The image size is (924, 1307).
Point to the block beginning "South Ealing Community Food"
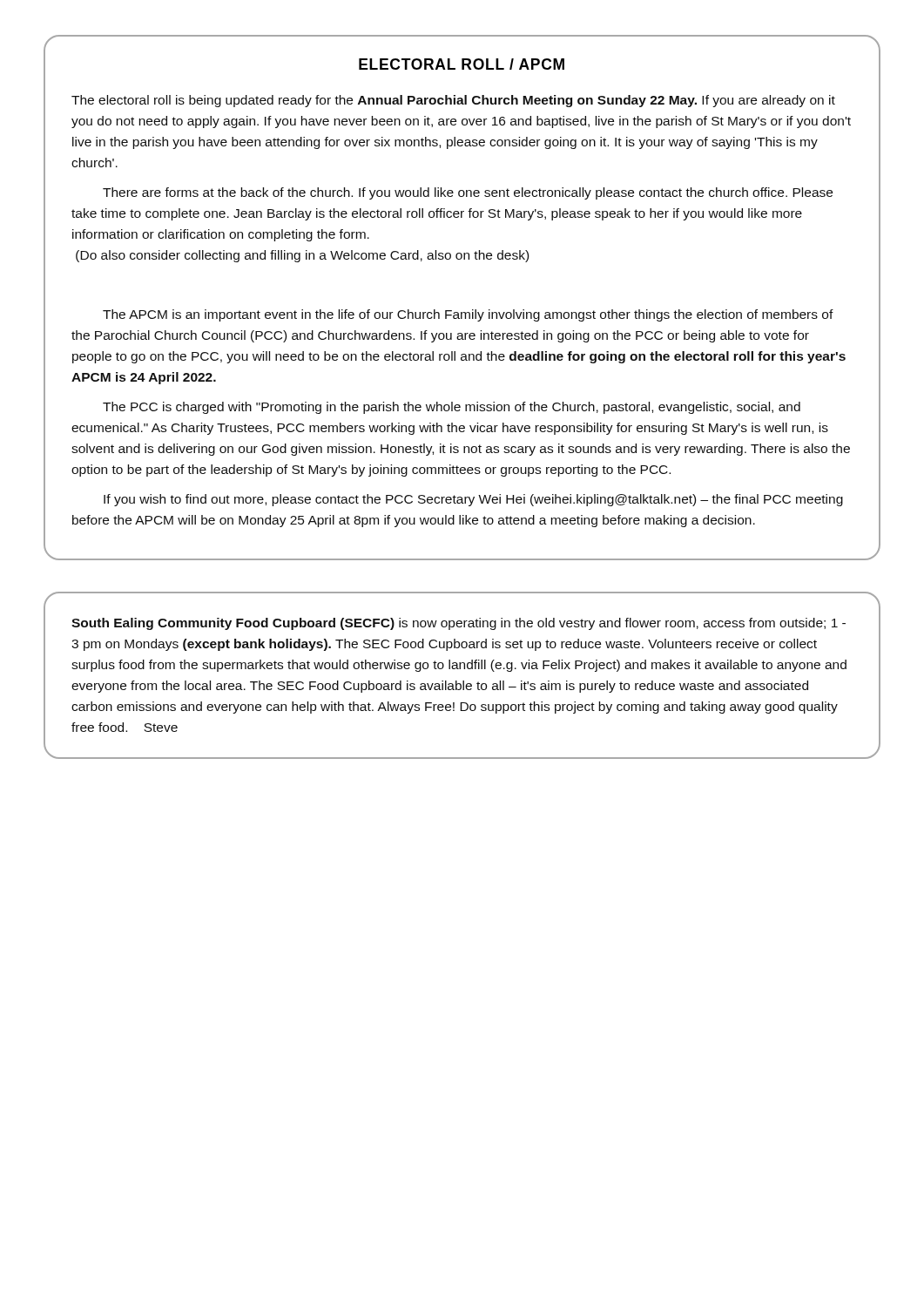click(x=462, y=676)
